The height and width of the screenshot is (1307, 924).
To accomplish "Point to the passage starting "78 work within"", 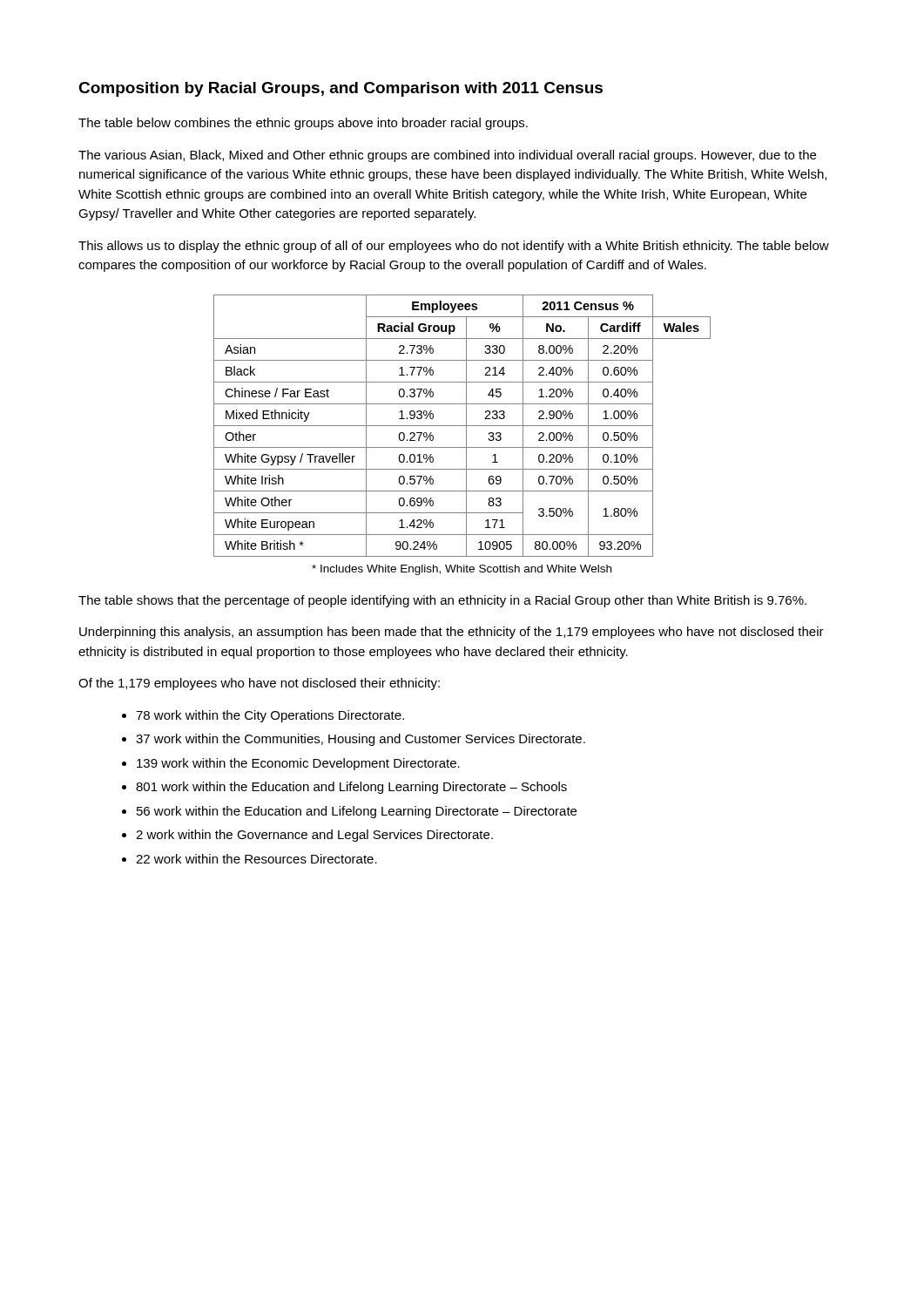I will [271, 714].
